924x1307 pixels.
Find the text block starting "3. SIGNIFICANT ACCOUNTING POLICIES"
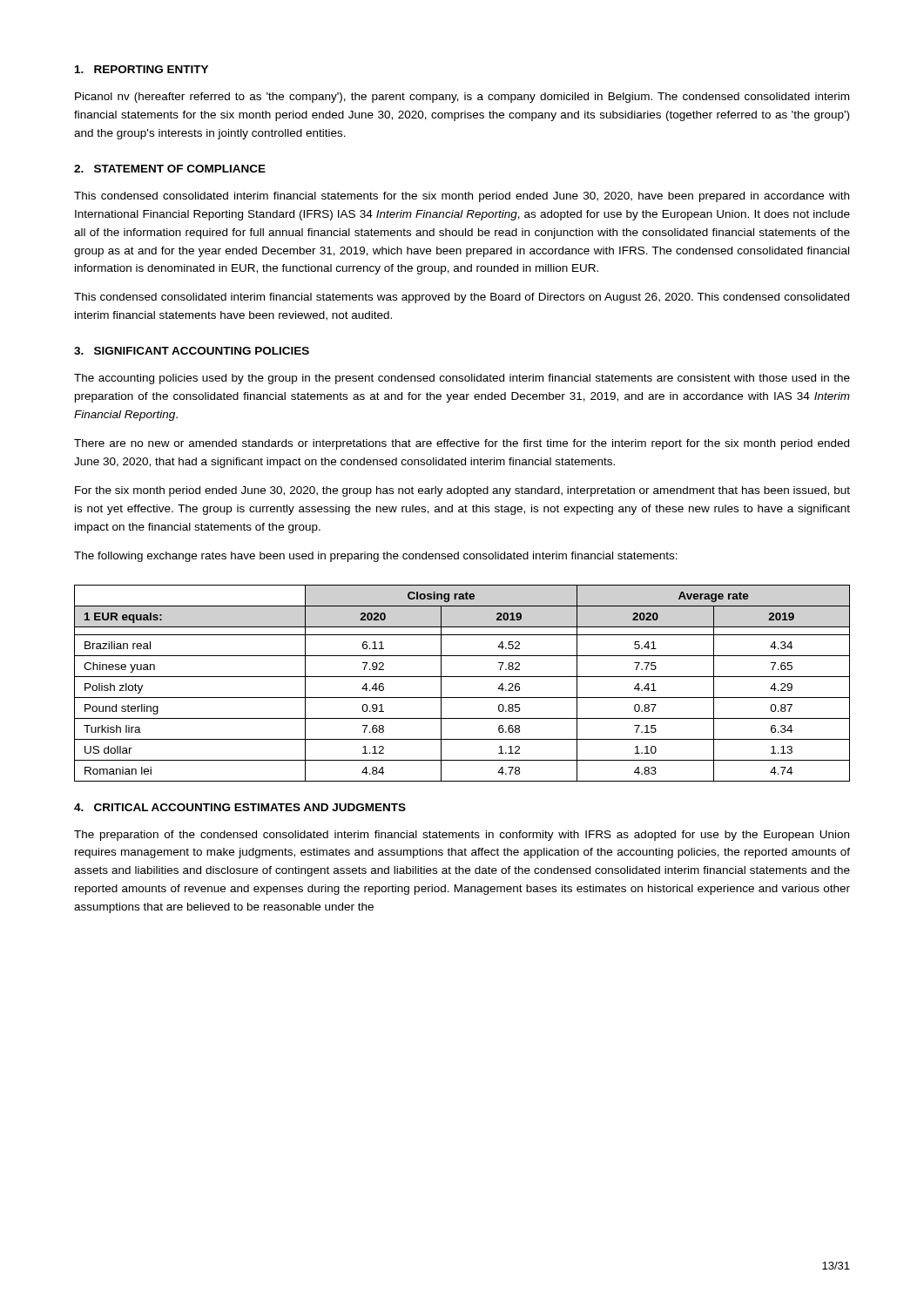(192, 351)
